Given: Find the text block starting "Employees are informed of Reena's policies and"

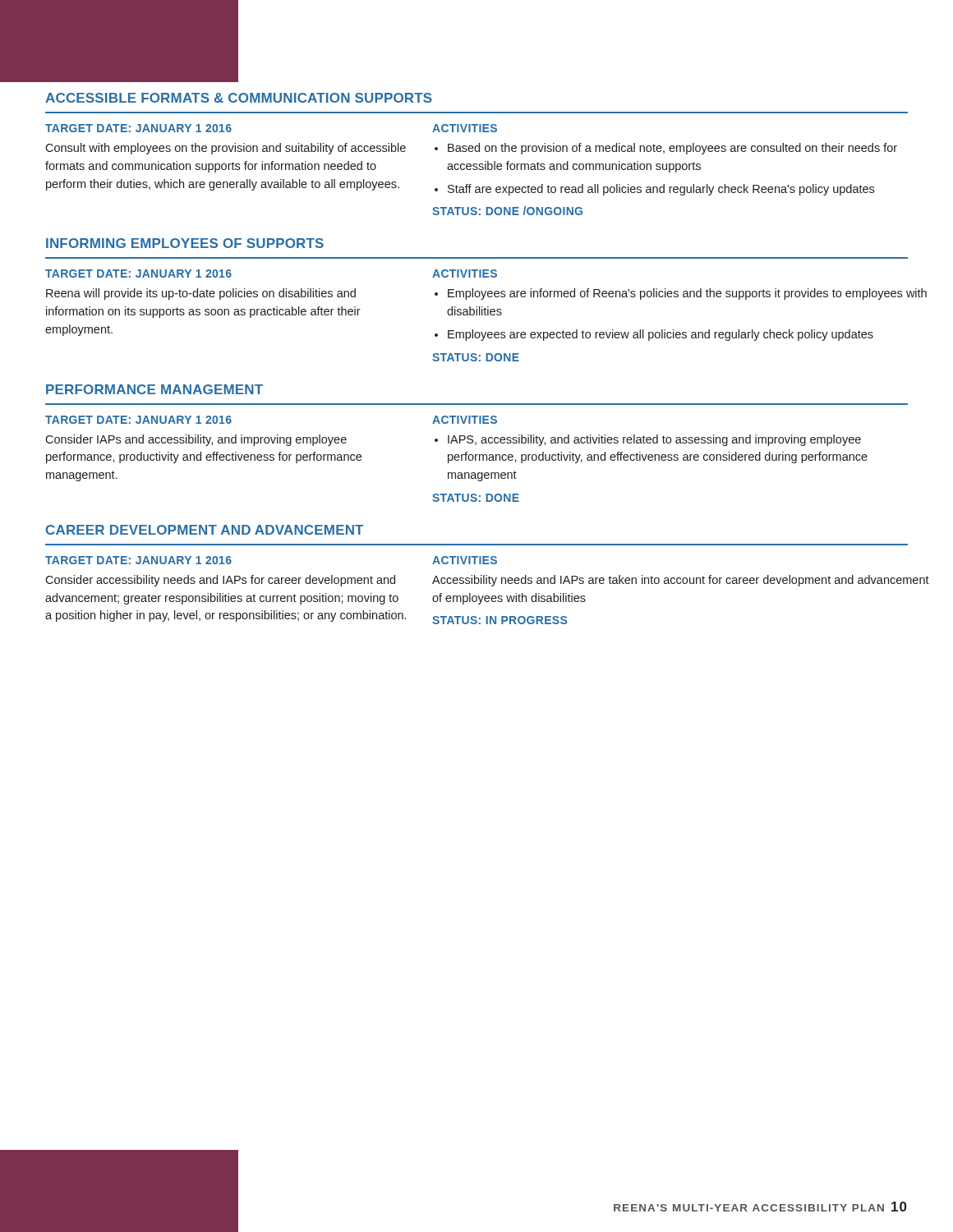Looking at the screenshot, I should (687, 302).
